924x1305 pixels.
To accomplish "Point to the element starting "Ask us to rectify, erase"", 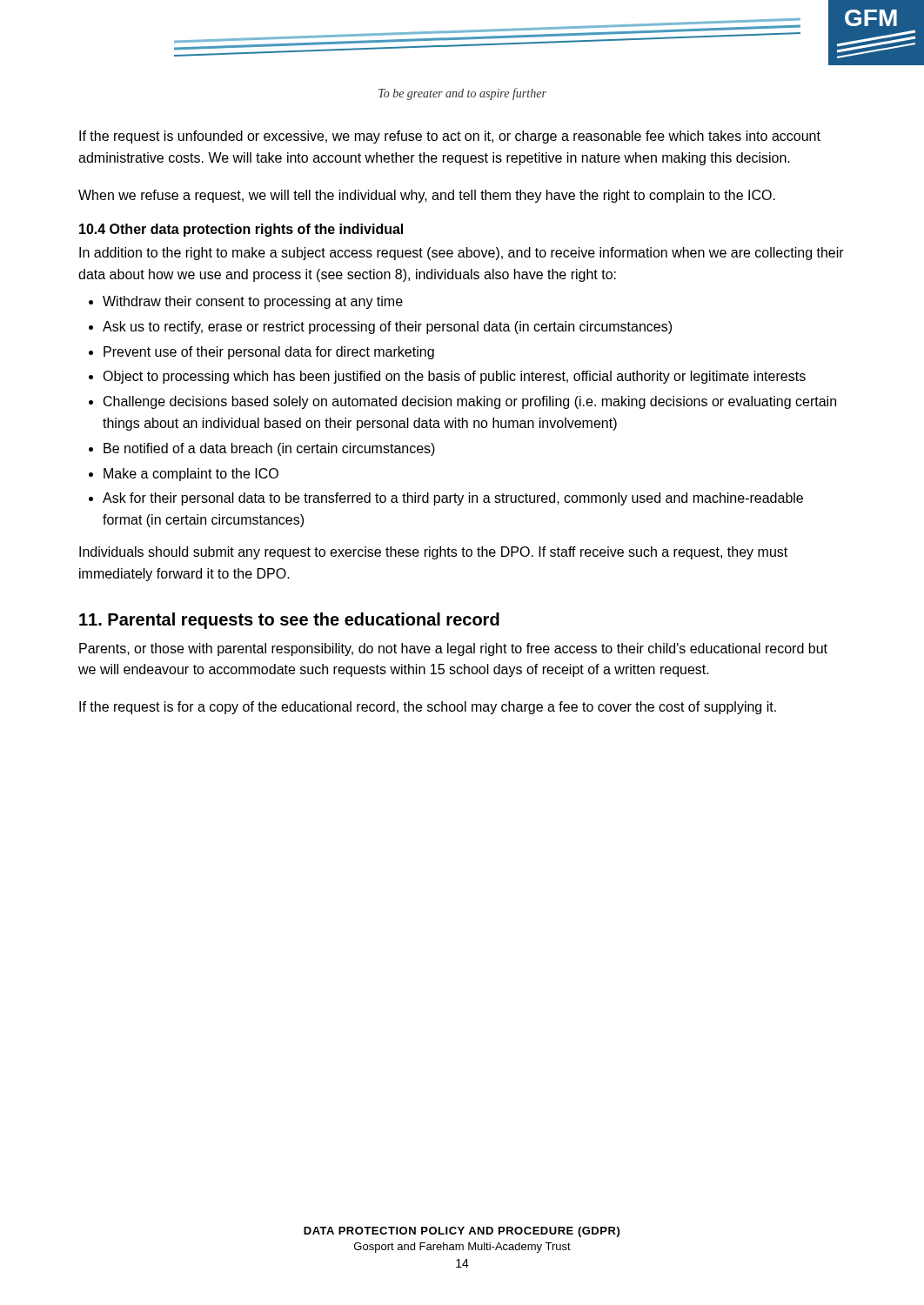I will pyautogui.click(x=388, y=327).
